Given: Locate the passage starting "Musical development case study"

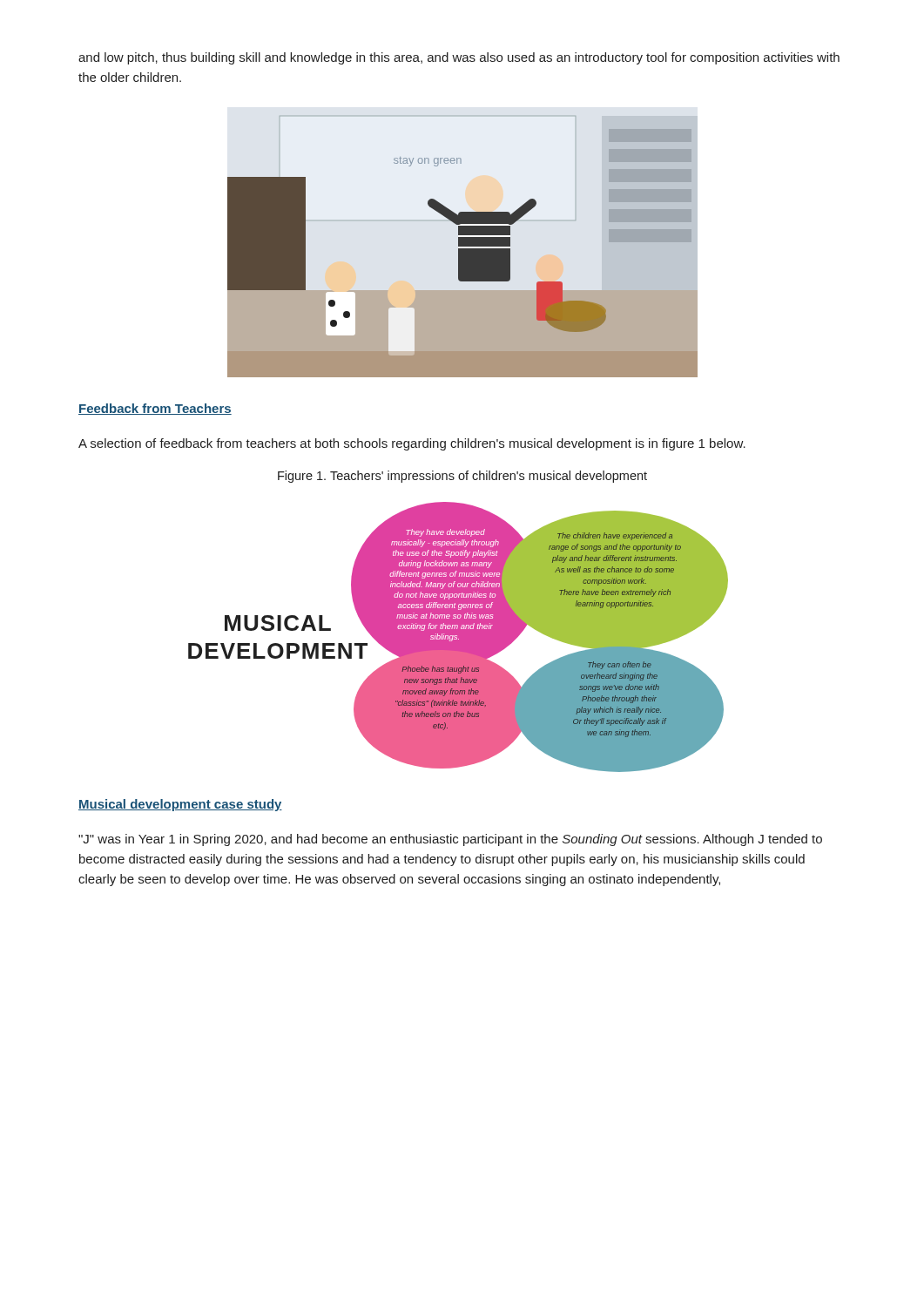Looking at the screenshot, I should click(x=180, y=804).
